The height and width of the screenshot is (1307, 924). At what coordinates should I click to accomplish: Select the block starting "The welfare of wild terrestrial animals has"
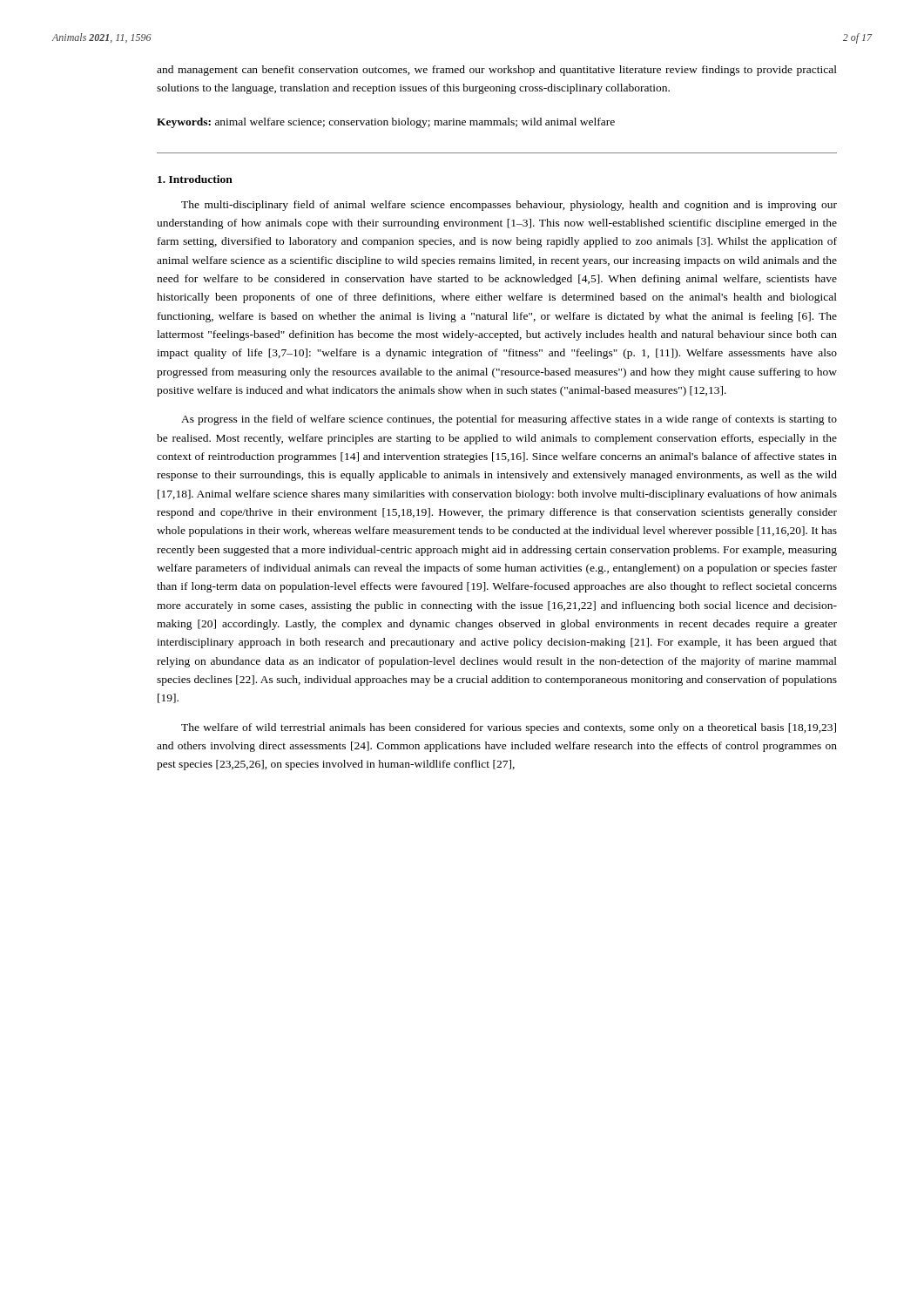tap(497, 745)
